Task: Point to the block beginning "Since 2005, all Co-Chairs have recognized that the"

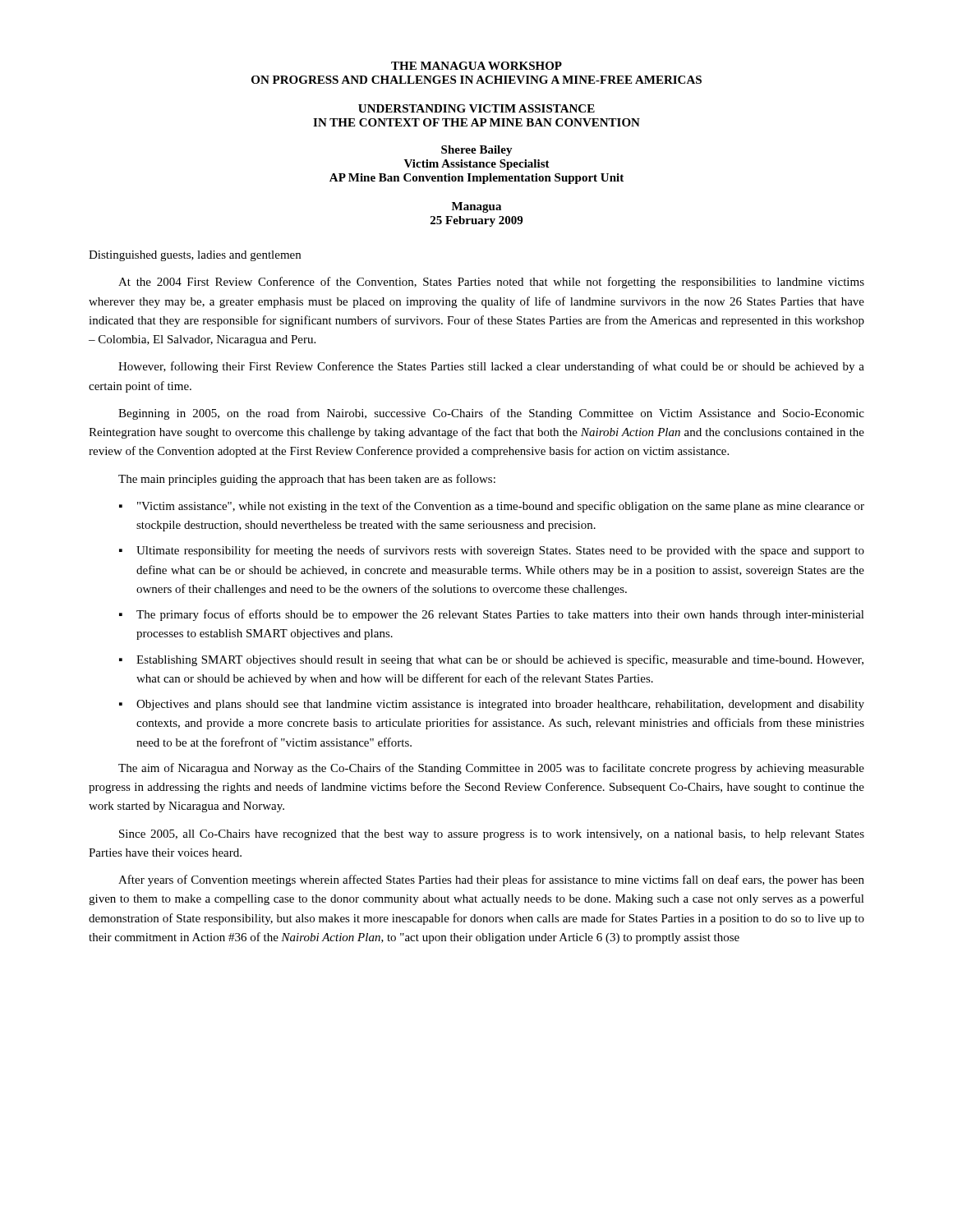Action: (476, 843)
